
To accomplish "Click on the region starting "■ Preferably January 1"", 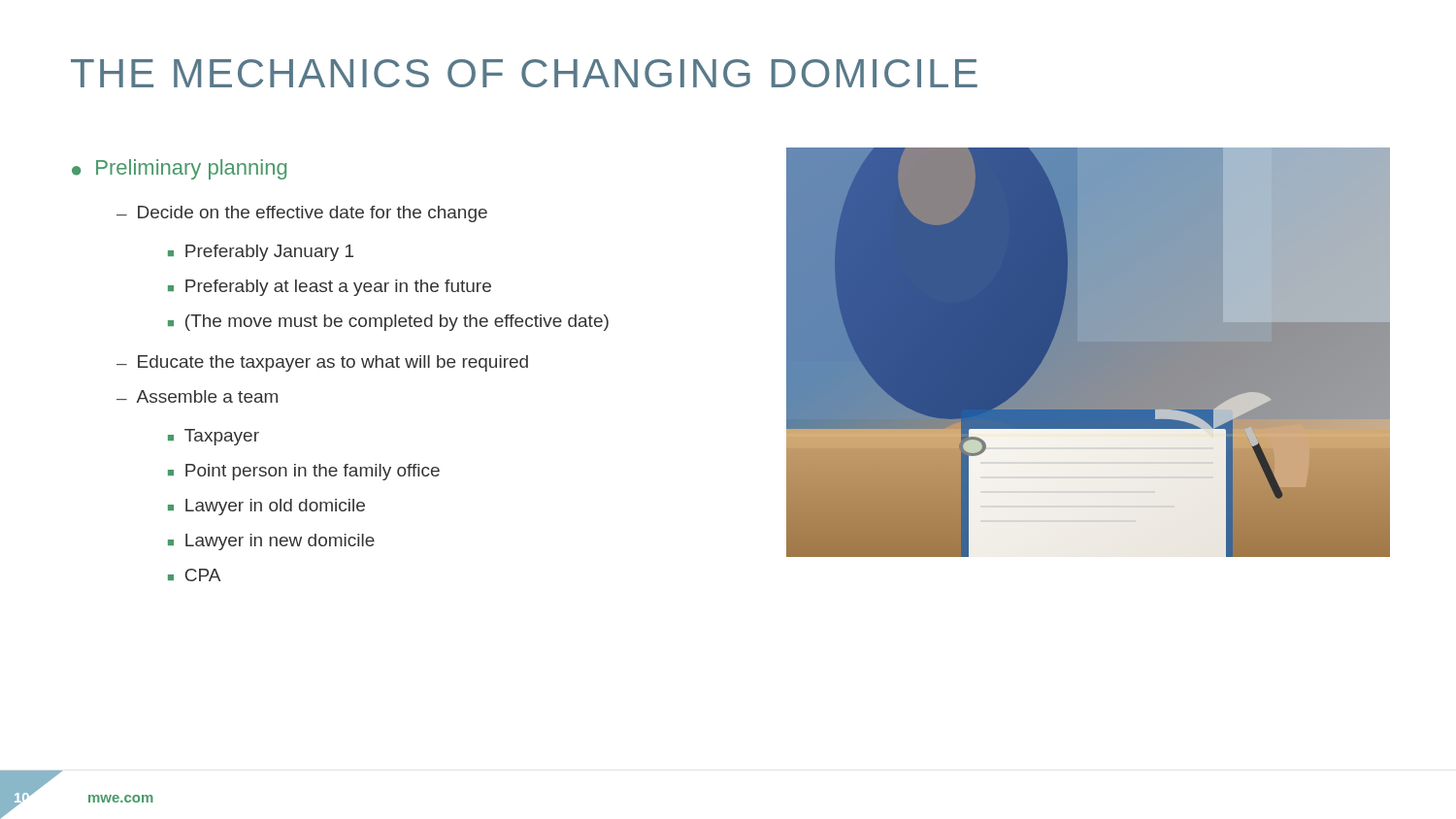I will [x=261, y=251].
